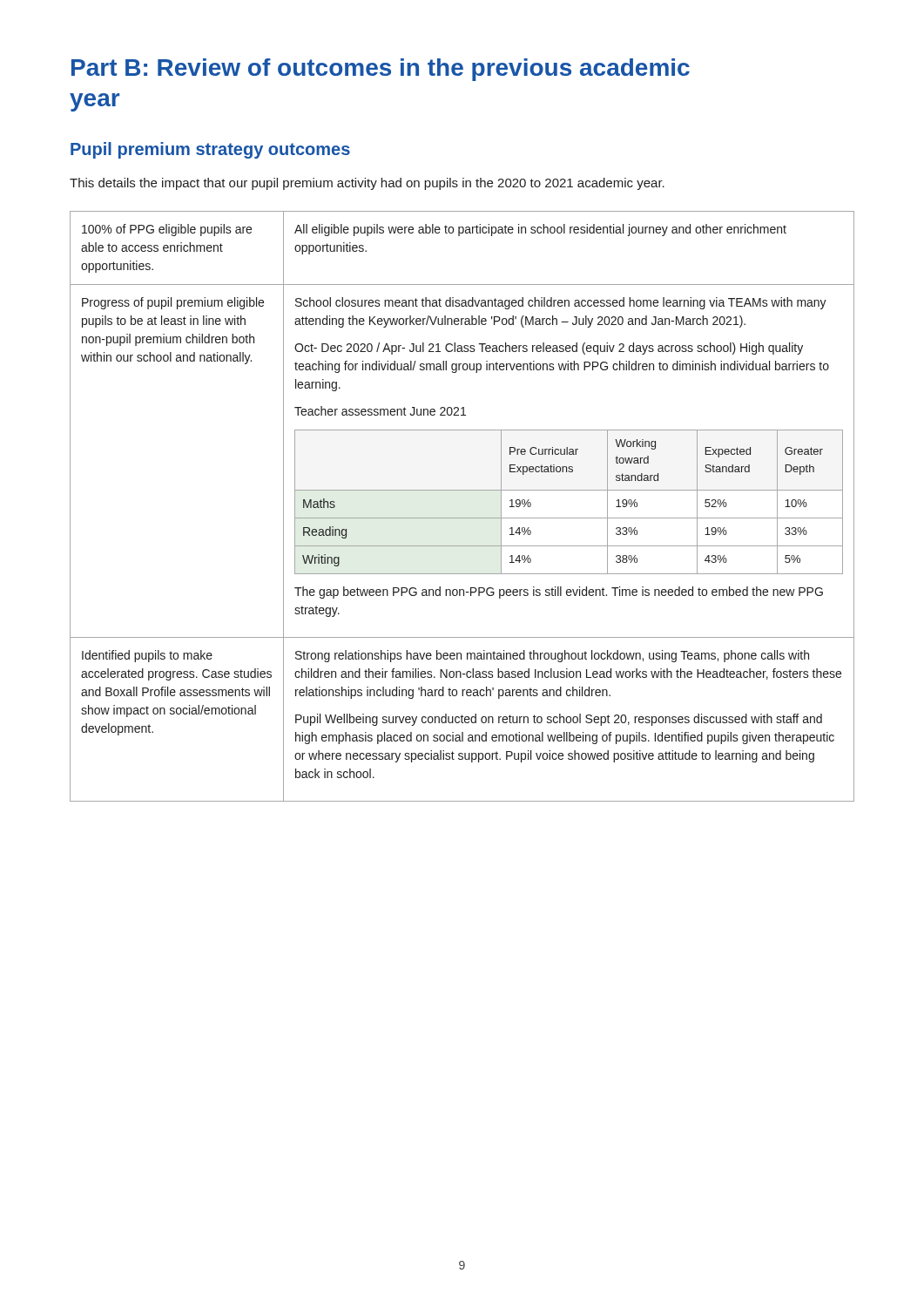Click on the title that reads "Part B: Review"
Screen dimensions: 1307x924
pos(462,83)
